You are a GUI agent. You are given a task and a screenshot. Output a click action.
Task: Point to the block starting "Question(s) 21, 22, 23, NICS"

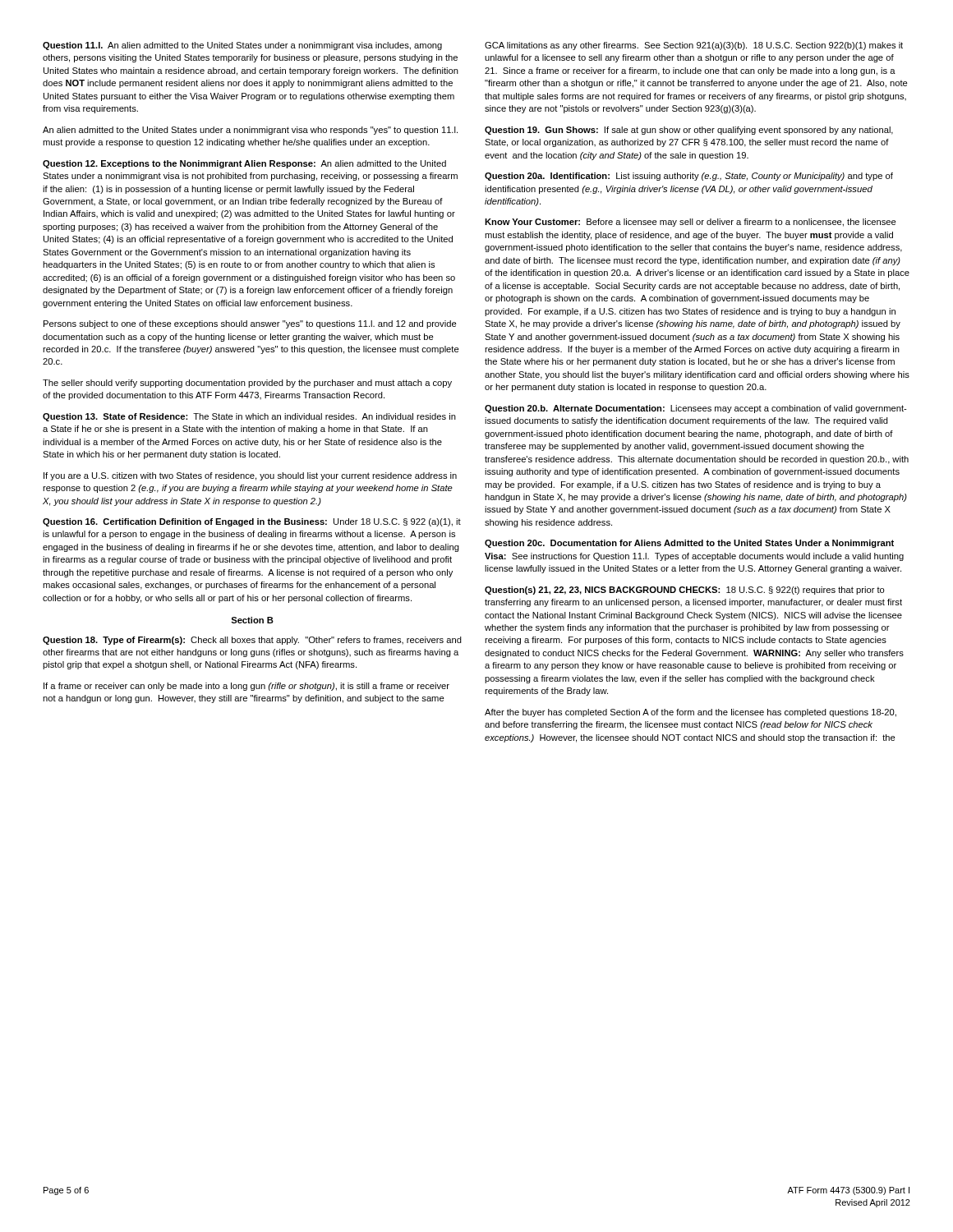[694, 640]
